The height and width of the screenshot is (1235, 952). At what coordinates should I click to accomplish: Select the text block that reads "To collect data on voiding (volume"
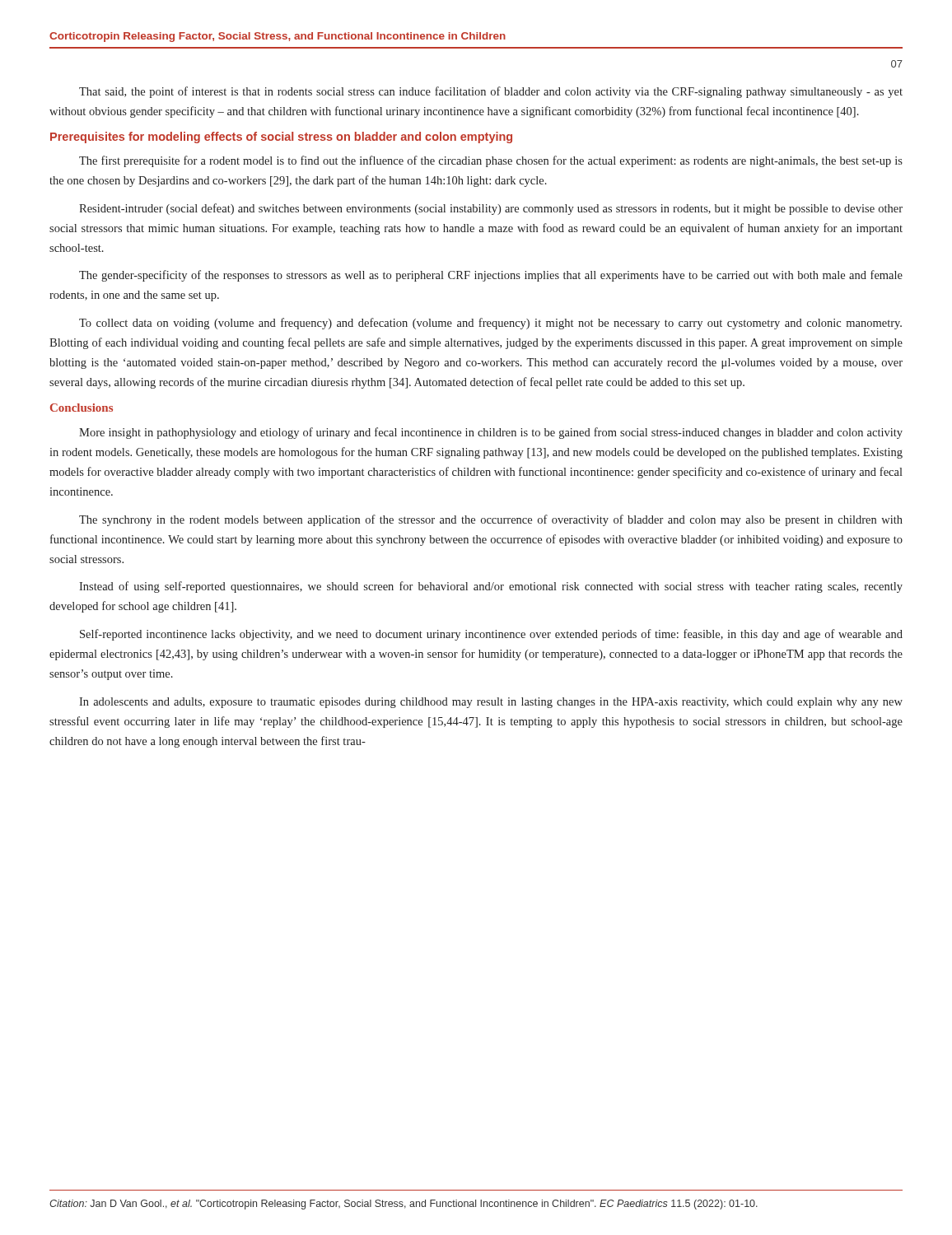[476, 353]
